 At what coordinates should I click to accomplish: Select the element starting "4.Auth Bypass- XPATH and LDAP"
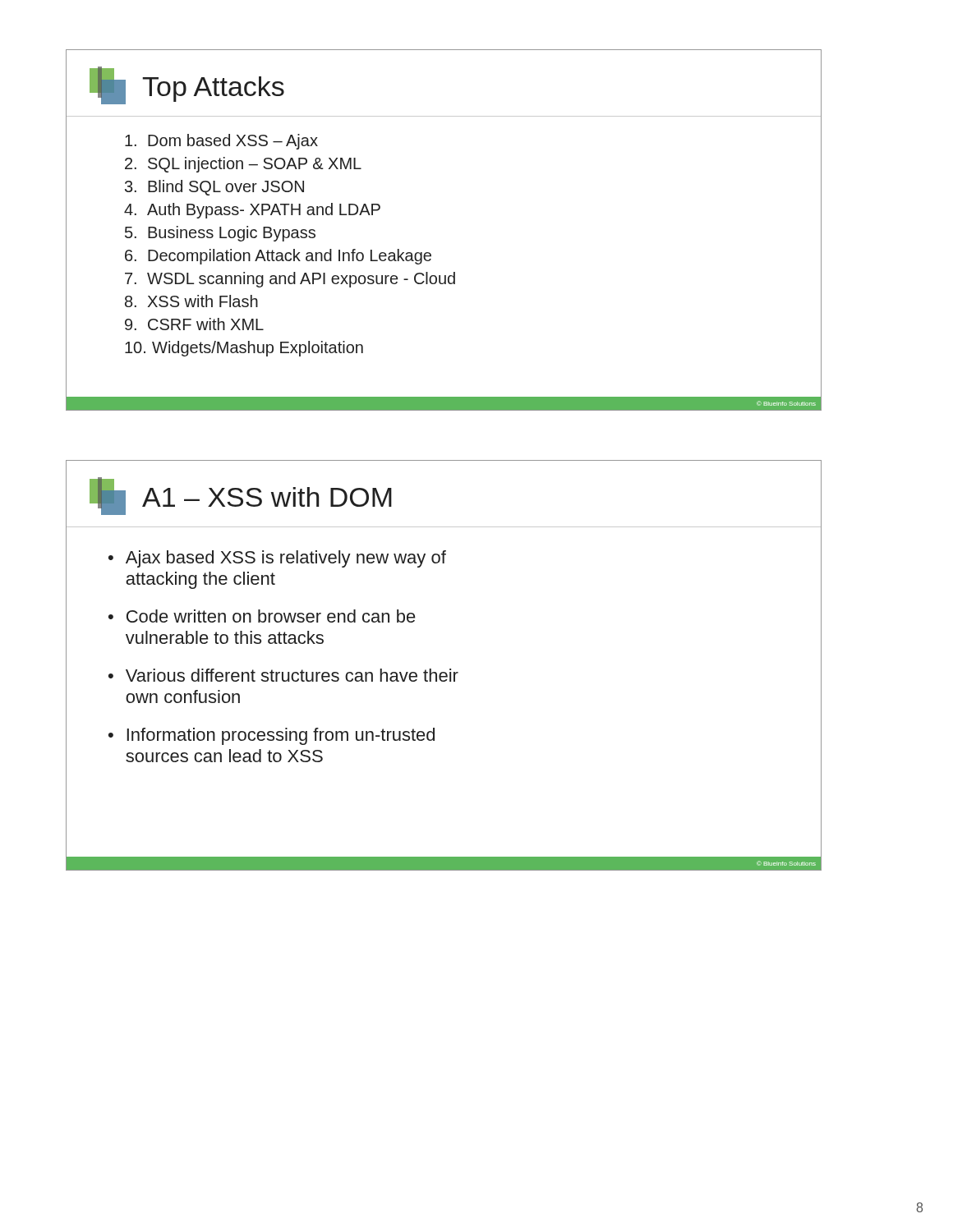point(253,210)
